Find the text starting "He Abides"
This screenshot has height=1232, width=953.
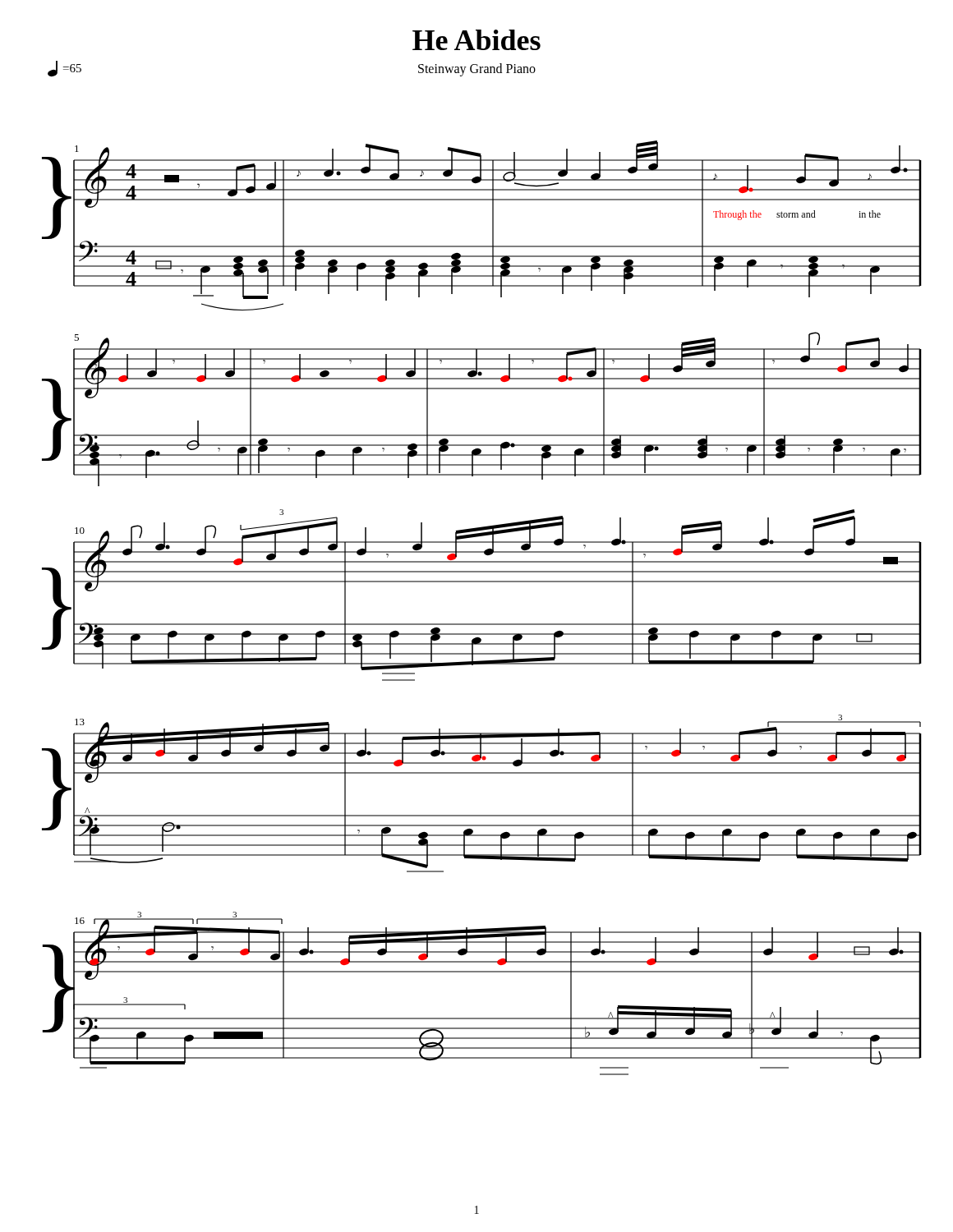(x=476, y=40)
